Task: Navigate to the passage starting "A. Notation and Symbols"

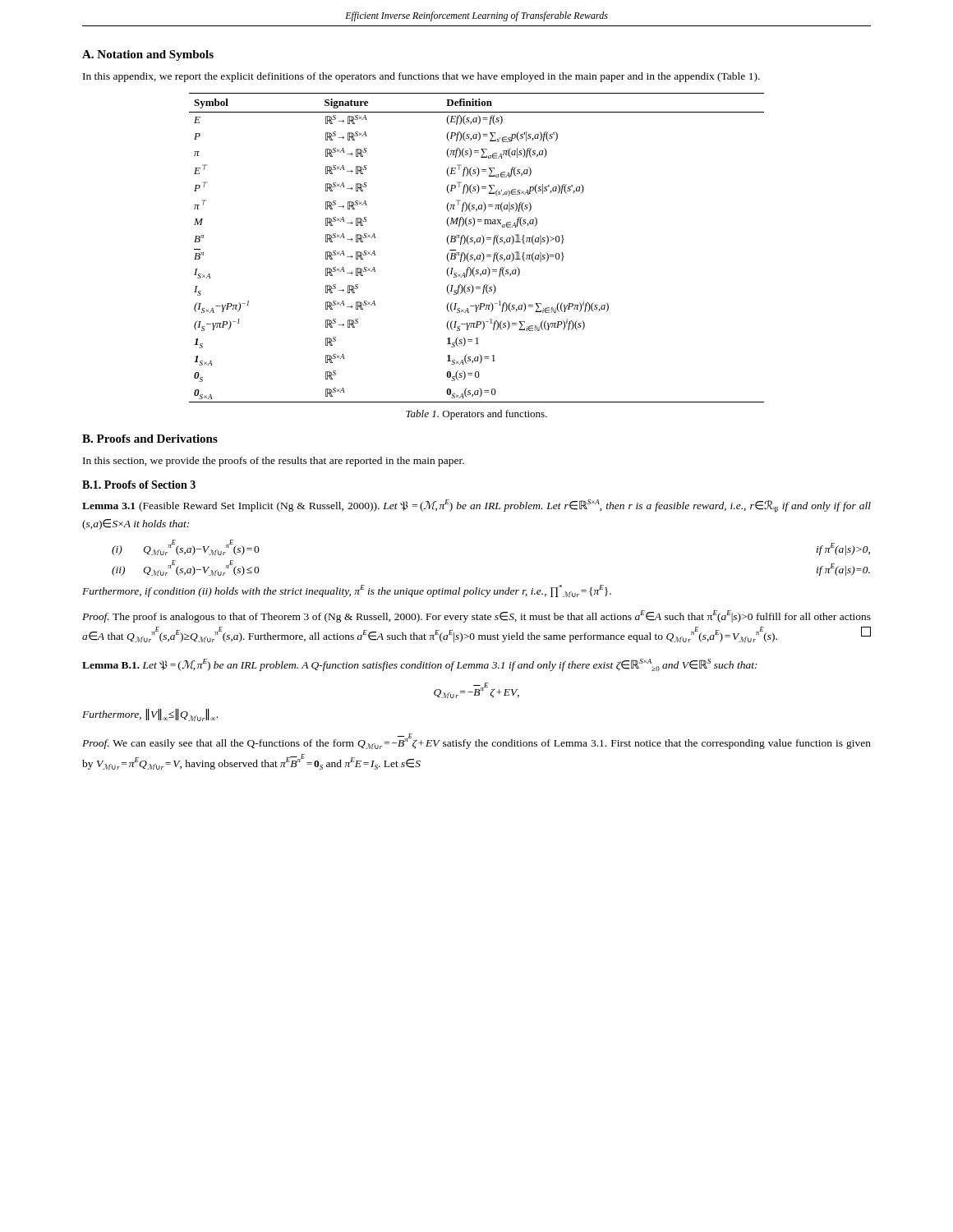Action: tap(148, 55)
